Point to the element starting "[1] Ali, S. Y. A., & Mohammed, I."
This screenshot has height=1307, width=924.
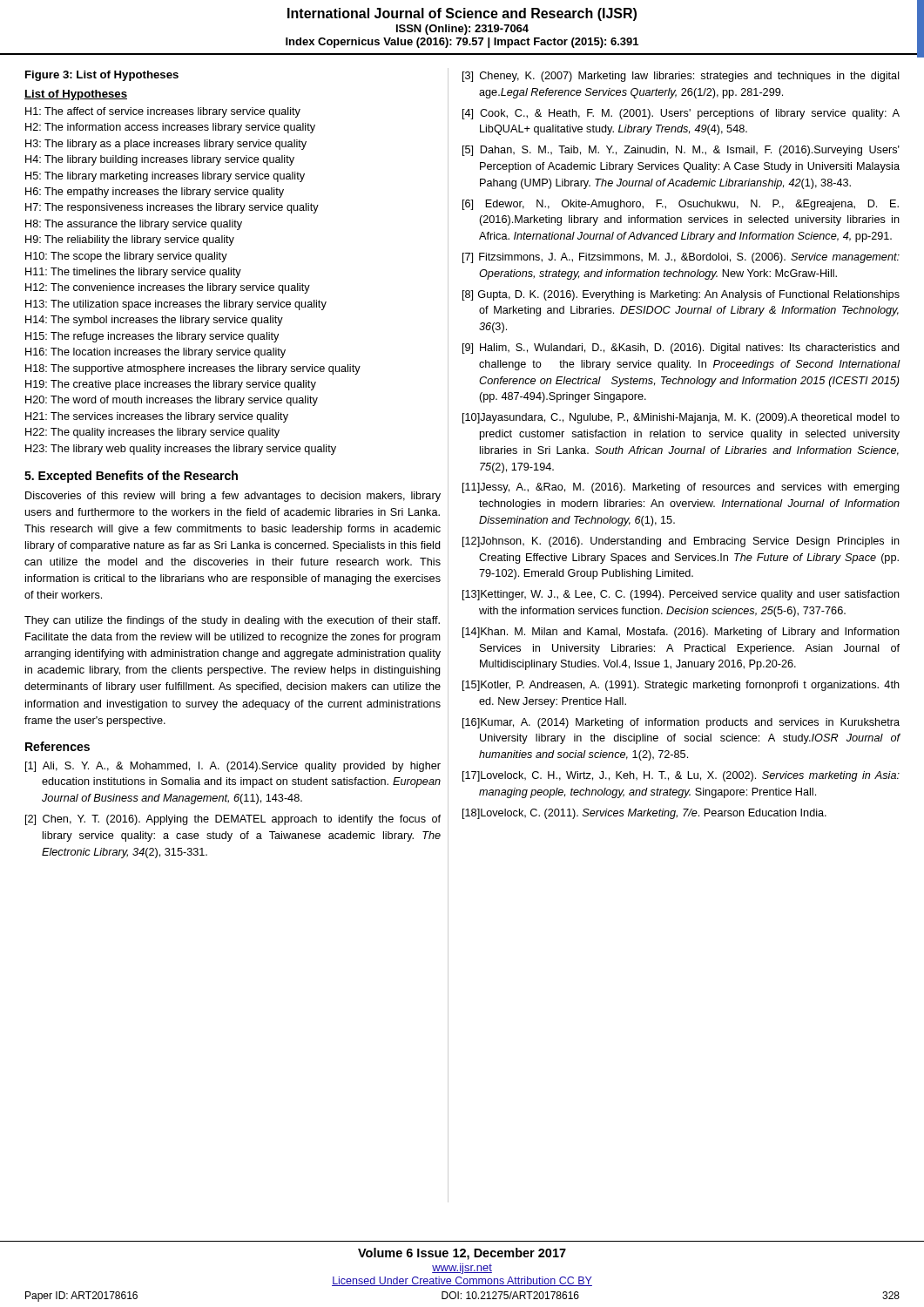(233, 782)
